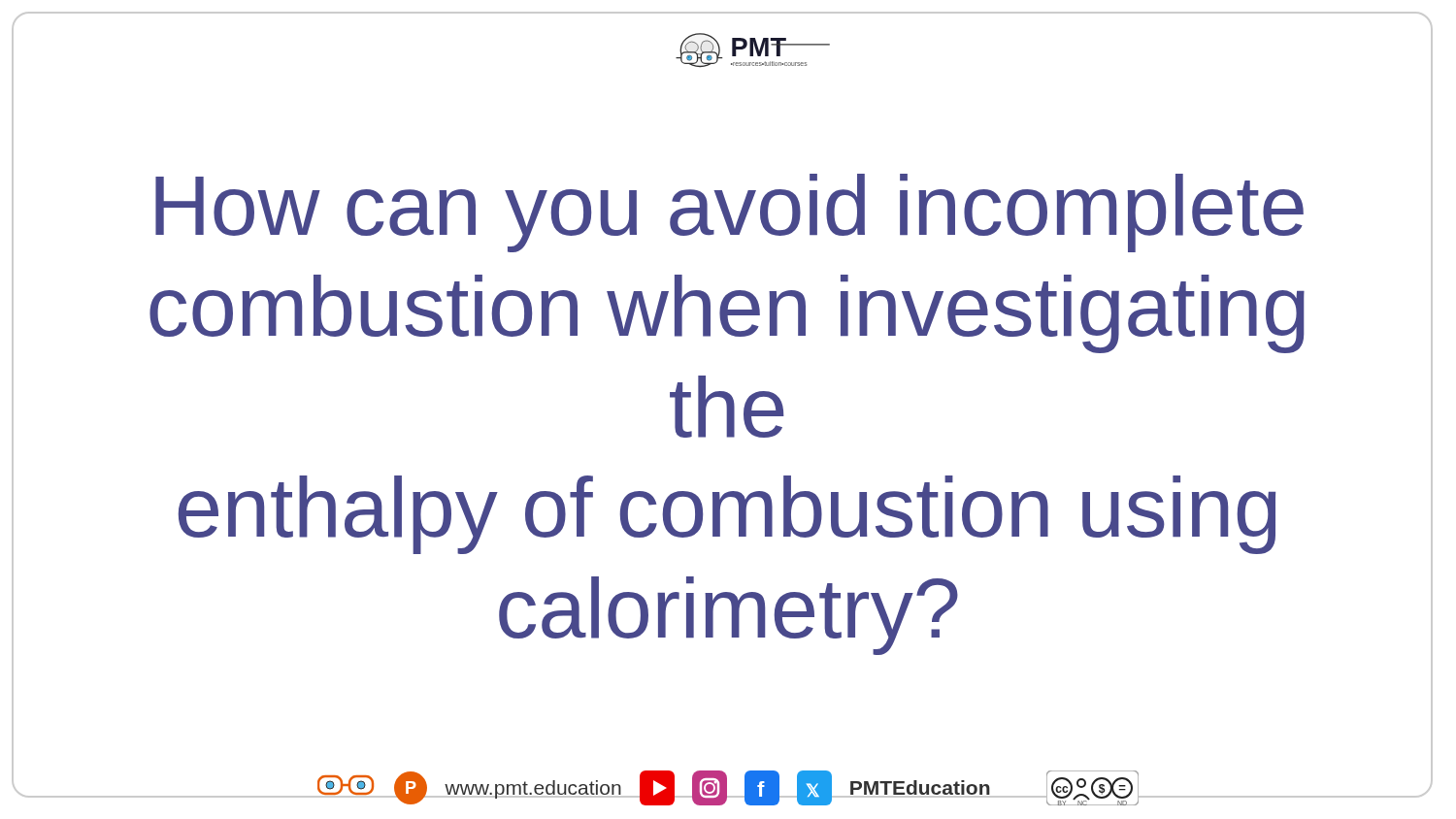Find a logo

click(x=728, y=56)
